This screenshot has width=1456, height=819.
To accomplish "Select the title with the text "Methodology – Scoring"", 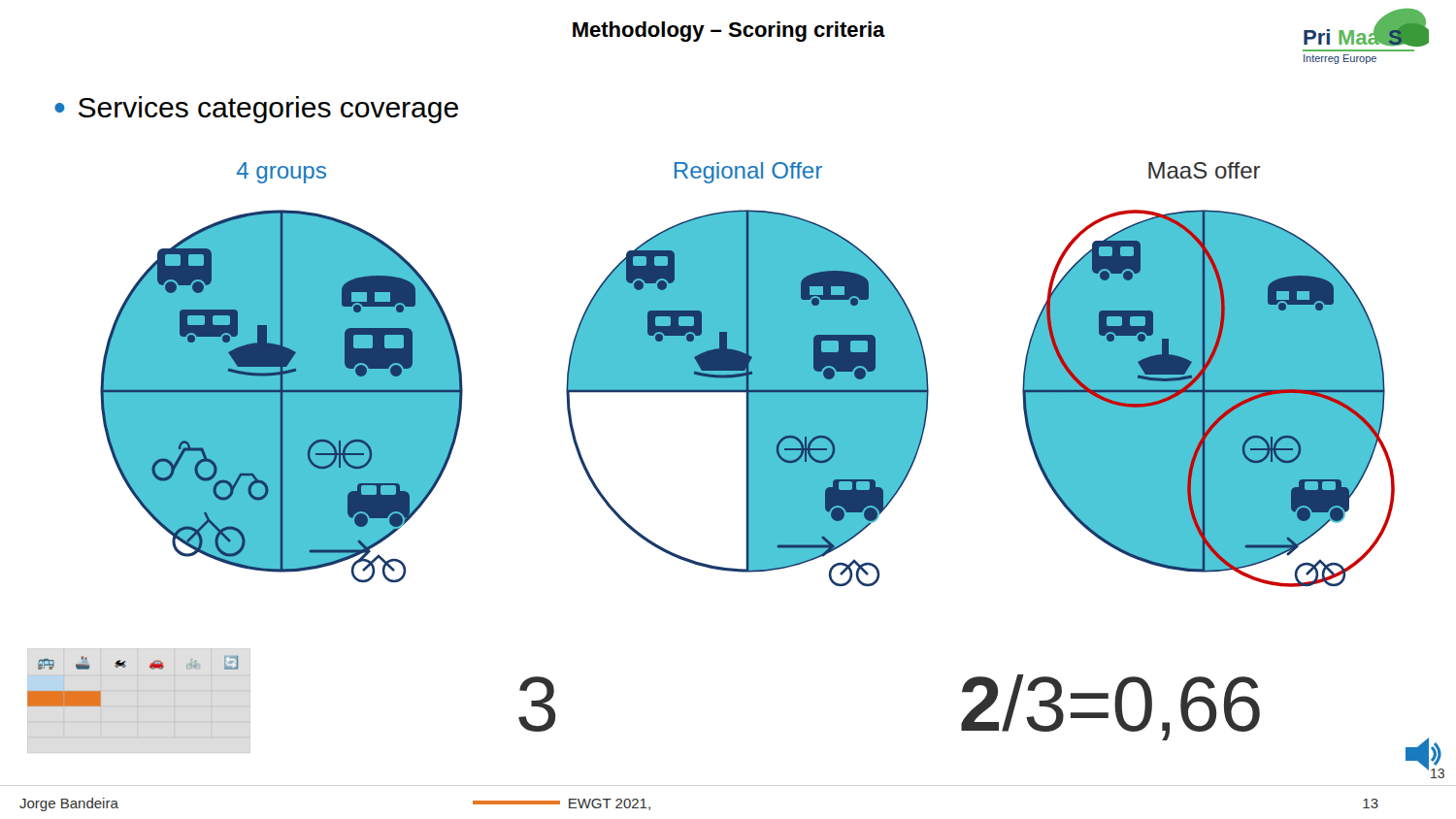I will 728,30.
